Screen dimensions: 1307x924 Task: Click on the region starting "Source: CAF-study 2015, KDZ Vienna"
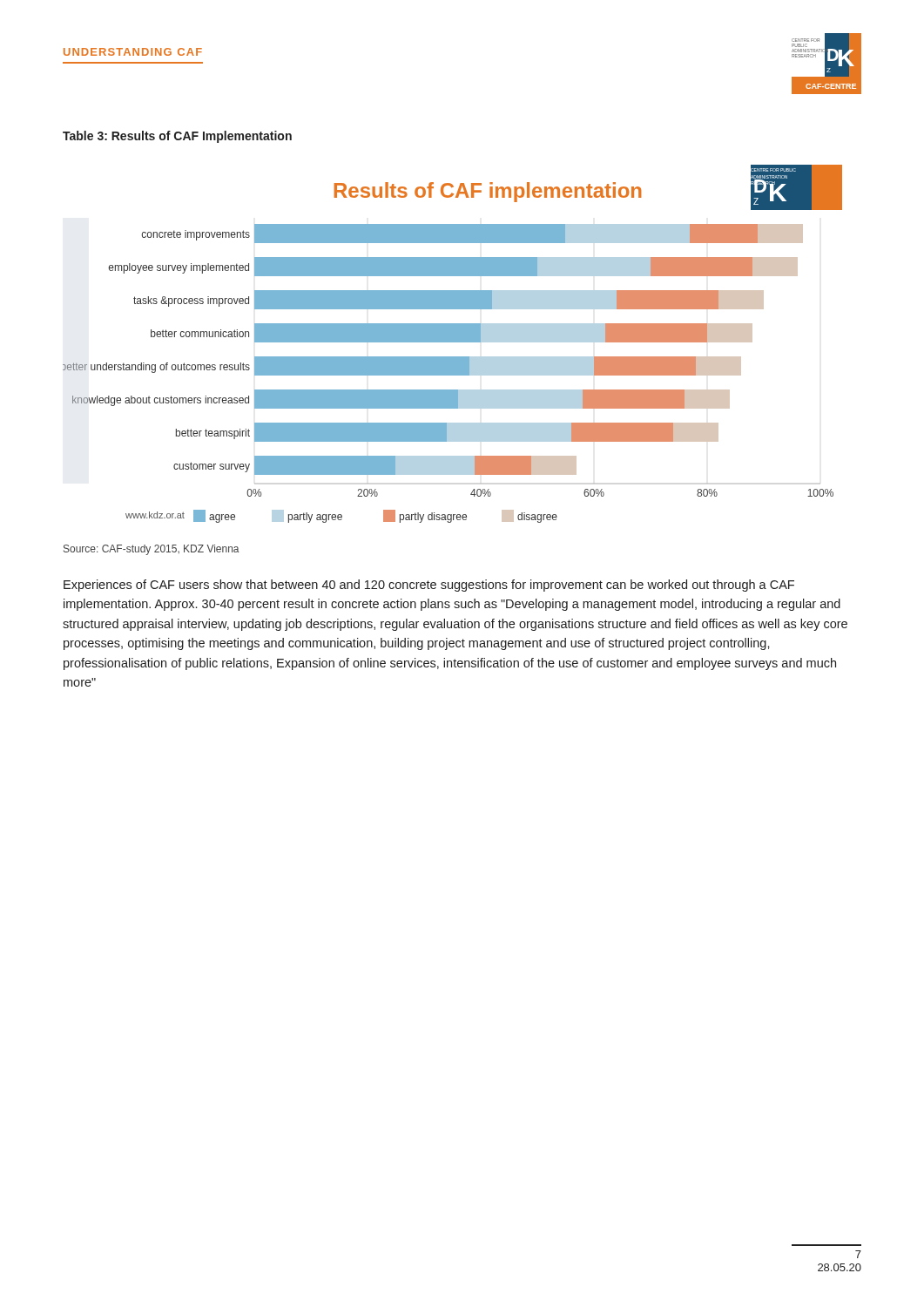pyautogui.click(x=151, y=549)
